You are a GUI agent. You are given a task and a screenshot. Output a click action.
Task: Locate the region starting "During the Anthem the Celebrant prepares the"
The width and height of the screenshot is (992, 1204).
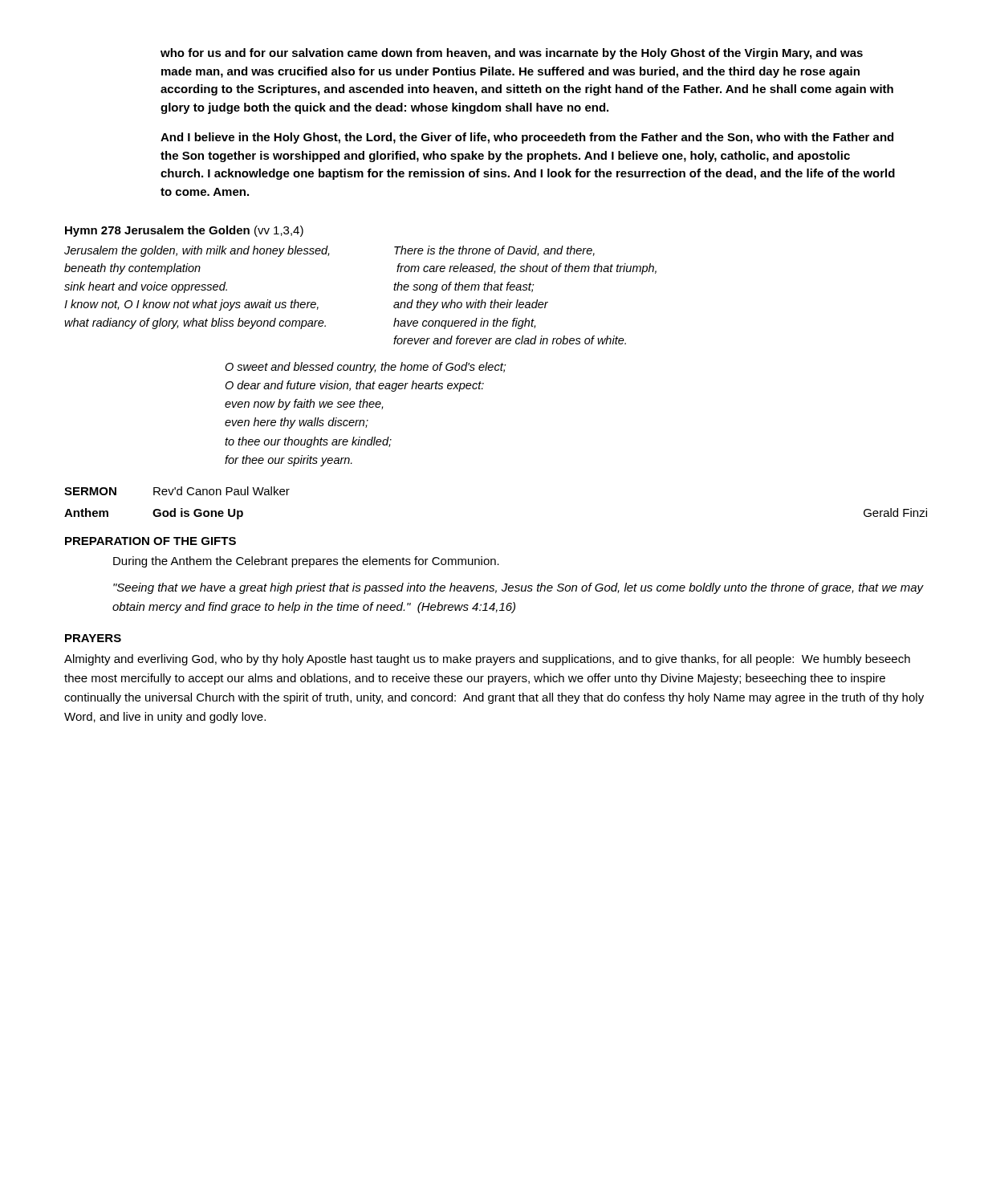[306, 561]
